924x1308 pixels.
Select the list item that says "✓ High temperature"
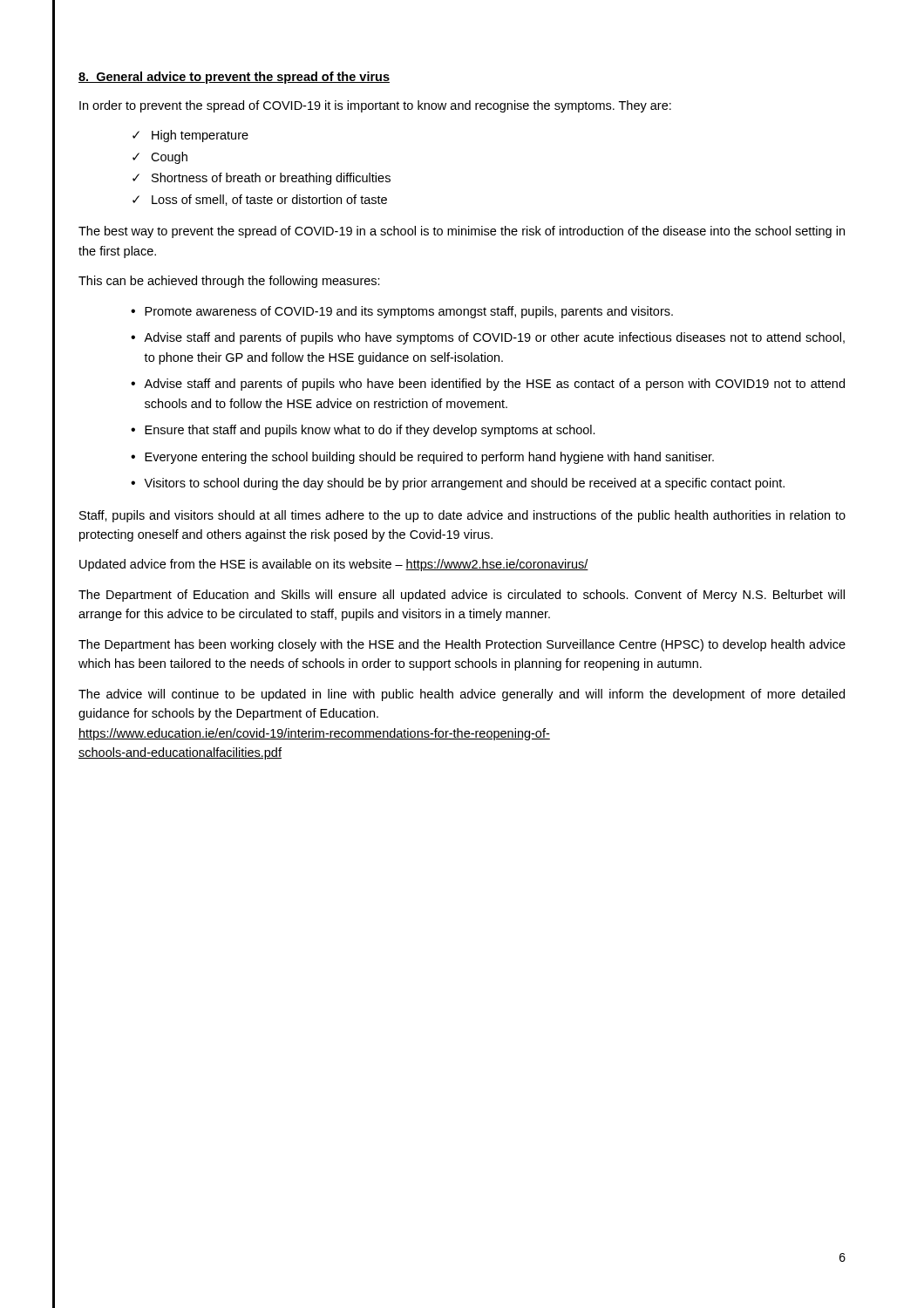click(x=190, y=136)
